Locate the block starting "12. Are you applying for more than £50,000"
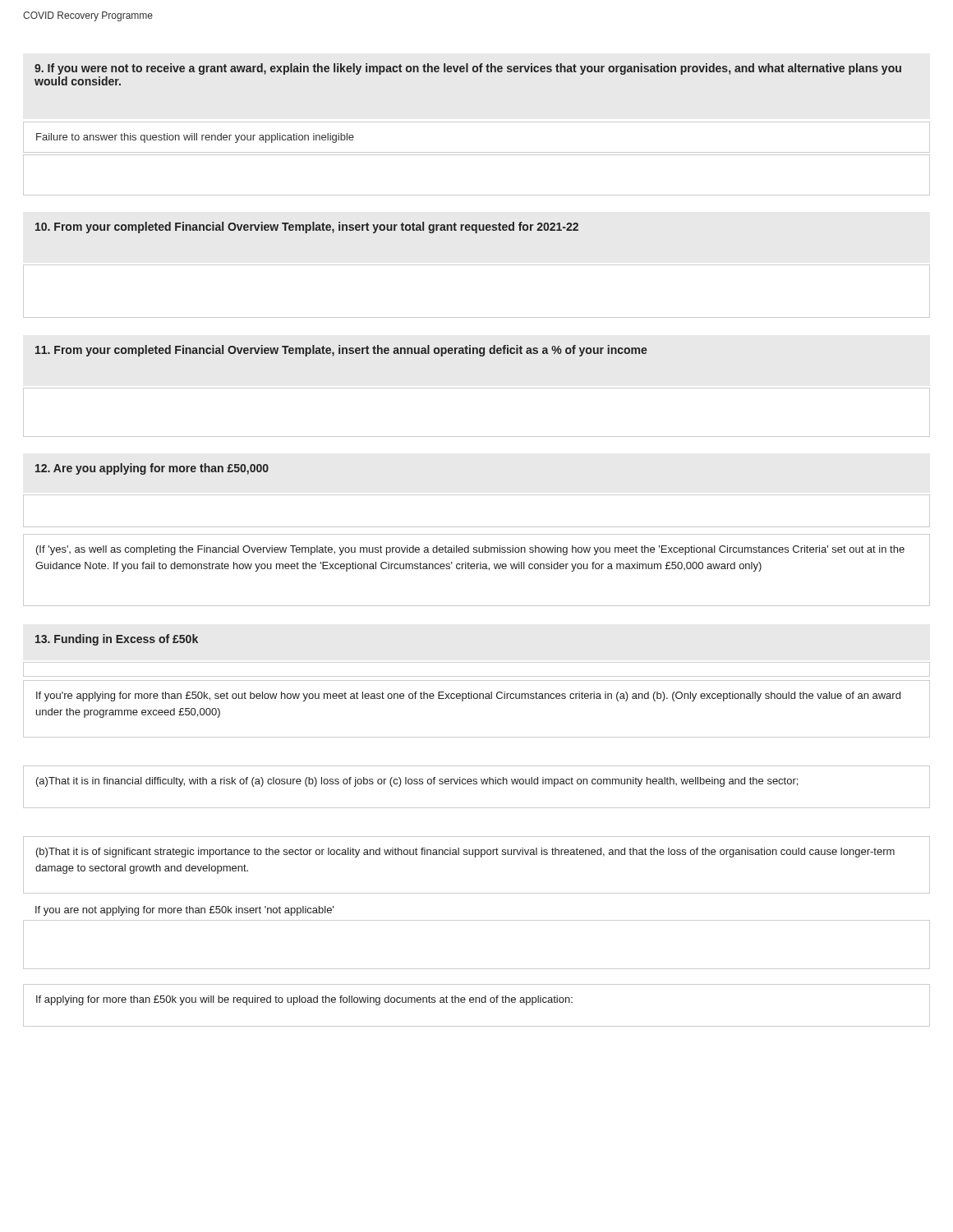 coord(152,469)
